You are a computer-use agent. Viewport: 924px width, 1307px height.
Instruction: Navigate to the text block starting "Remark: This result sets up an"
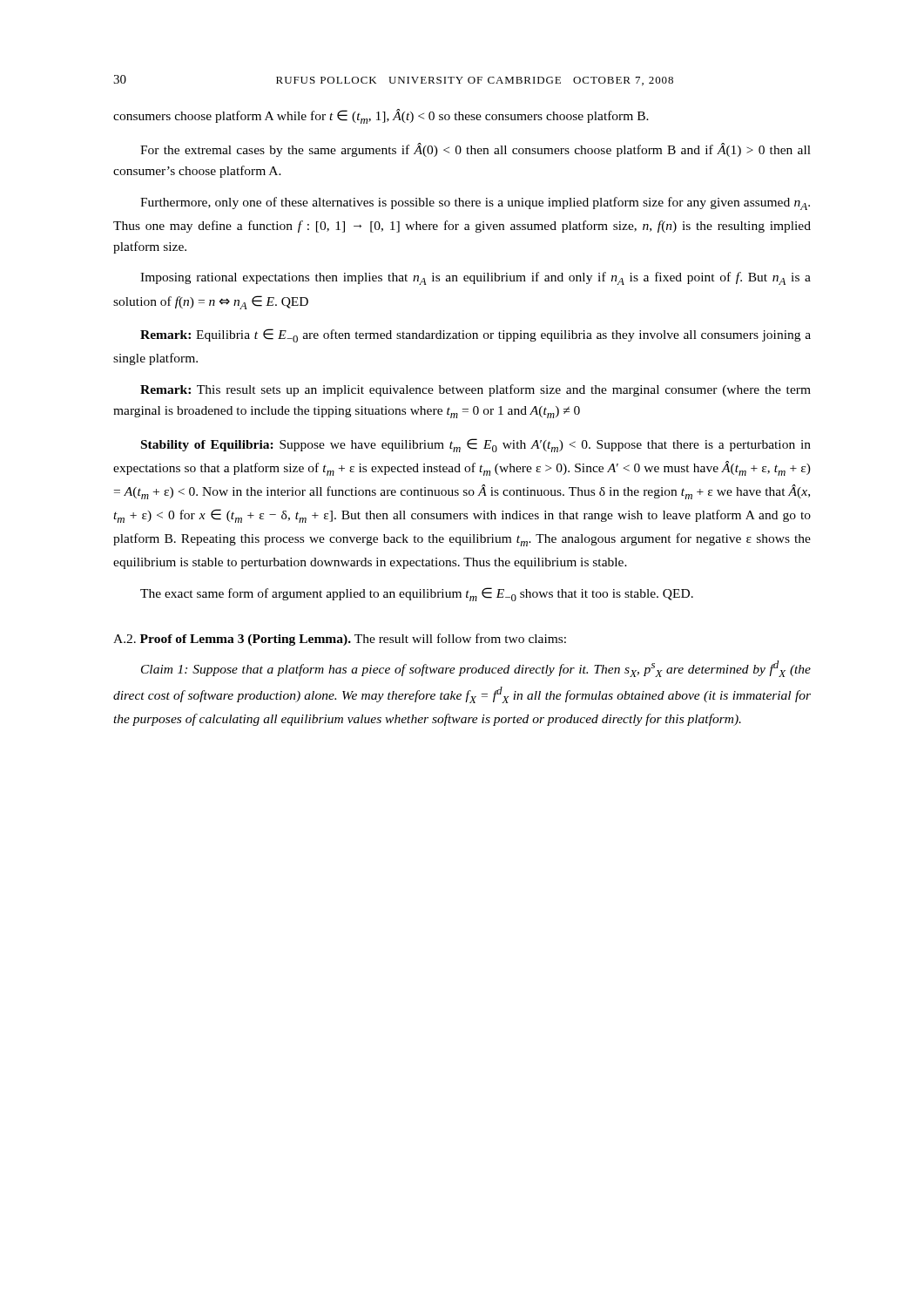pyautogui.click(x=462, y=401)
